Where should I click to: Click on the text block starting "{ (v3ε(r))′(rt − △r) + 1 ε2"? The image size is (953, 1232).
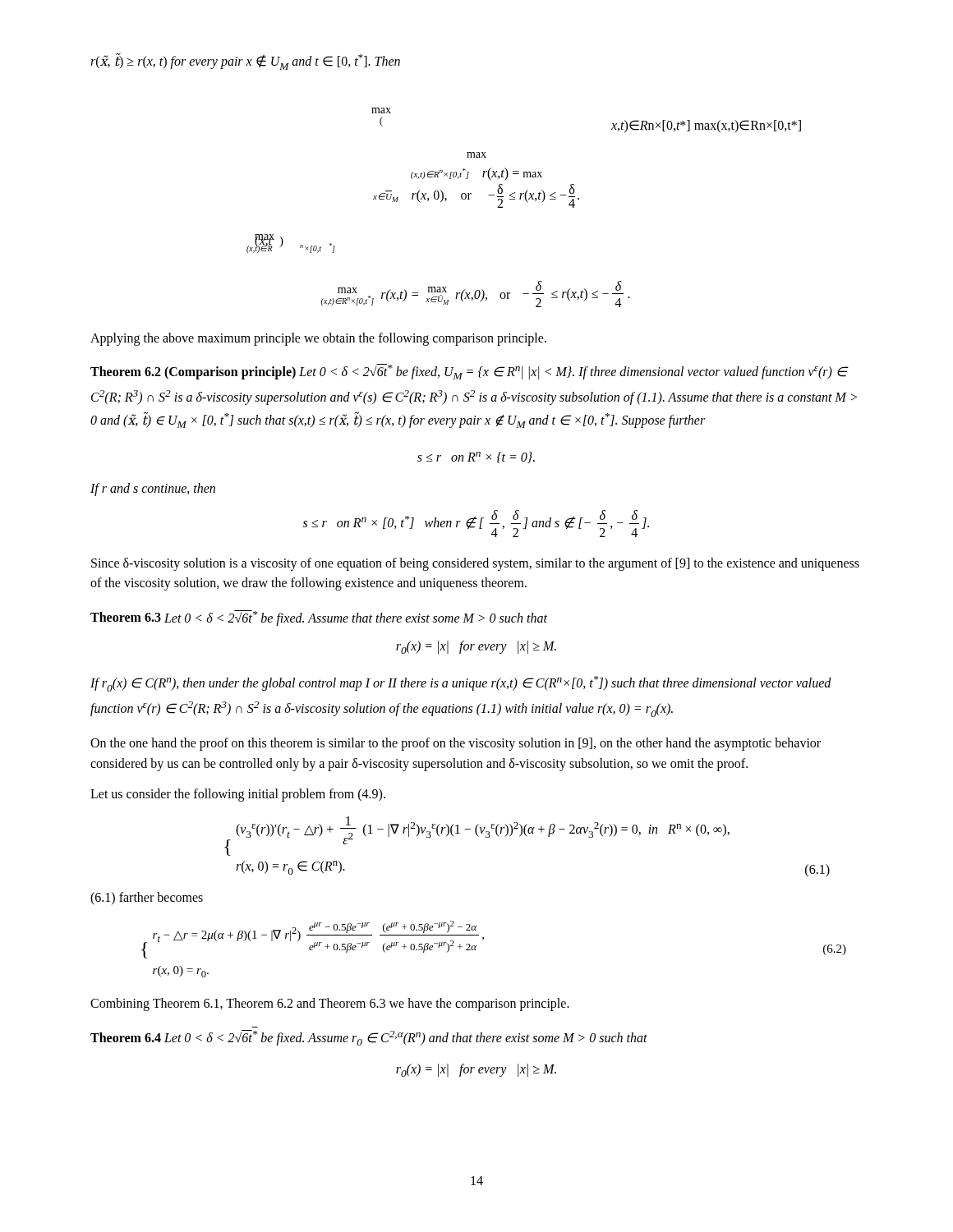pos(526,846)
